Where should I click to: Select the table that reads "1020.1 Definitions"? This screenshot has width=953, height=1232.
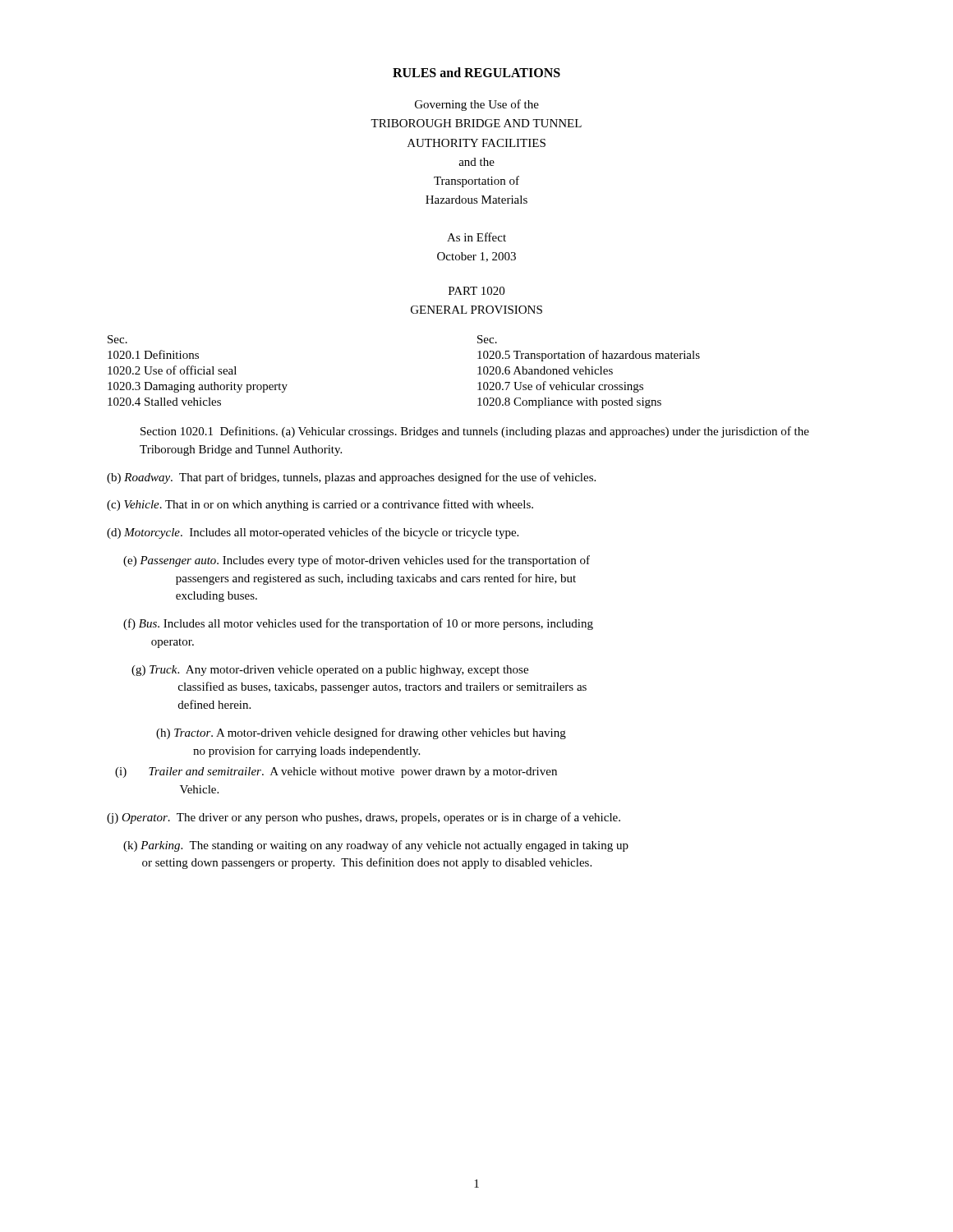[476, 371]
